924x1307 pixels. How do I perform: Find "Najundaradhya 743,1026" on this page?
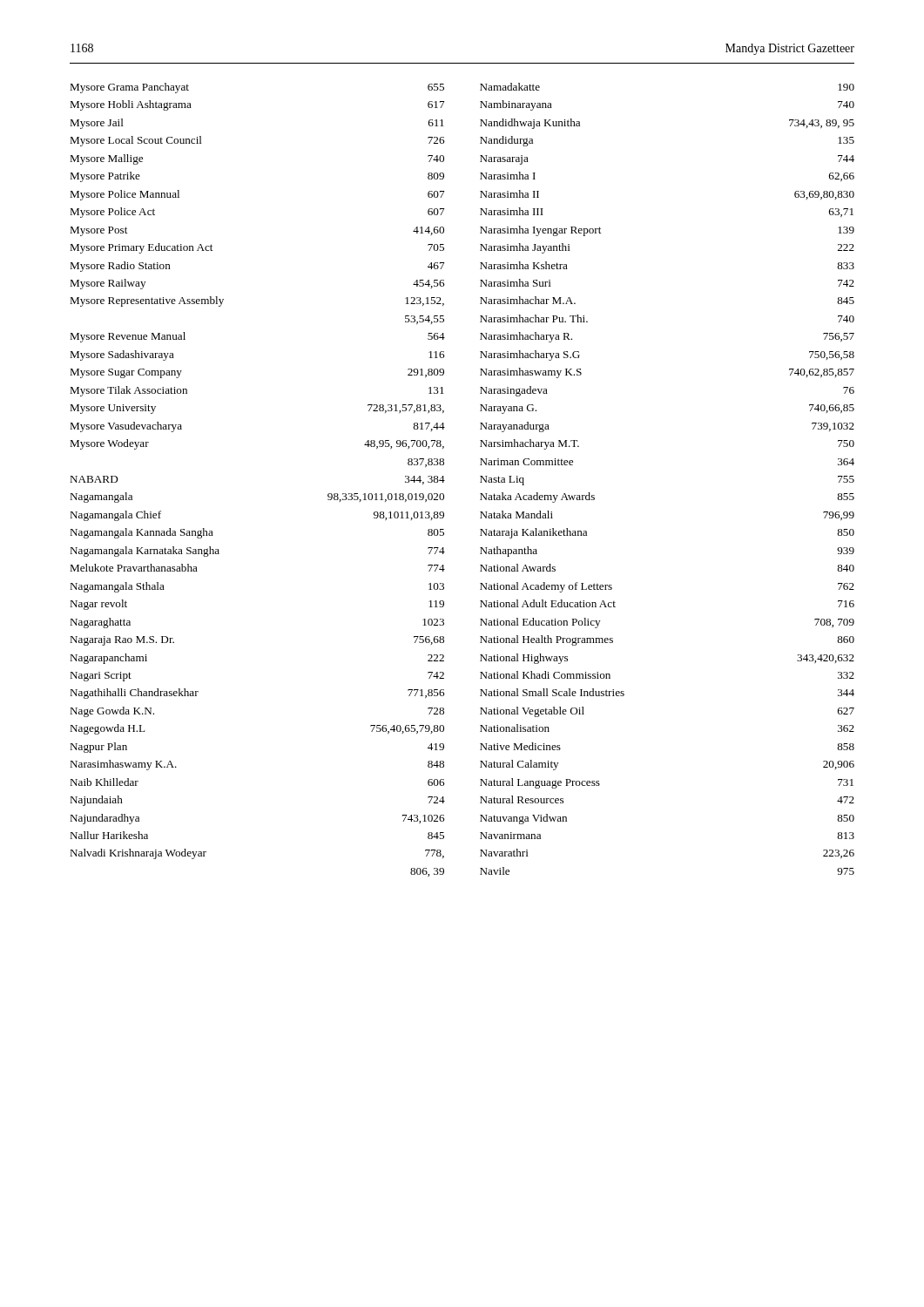(x=100, y=818)
